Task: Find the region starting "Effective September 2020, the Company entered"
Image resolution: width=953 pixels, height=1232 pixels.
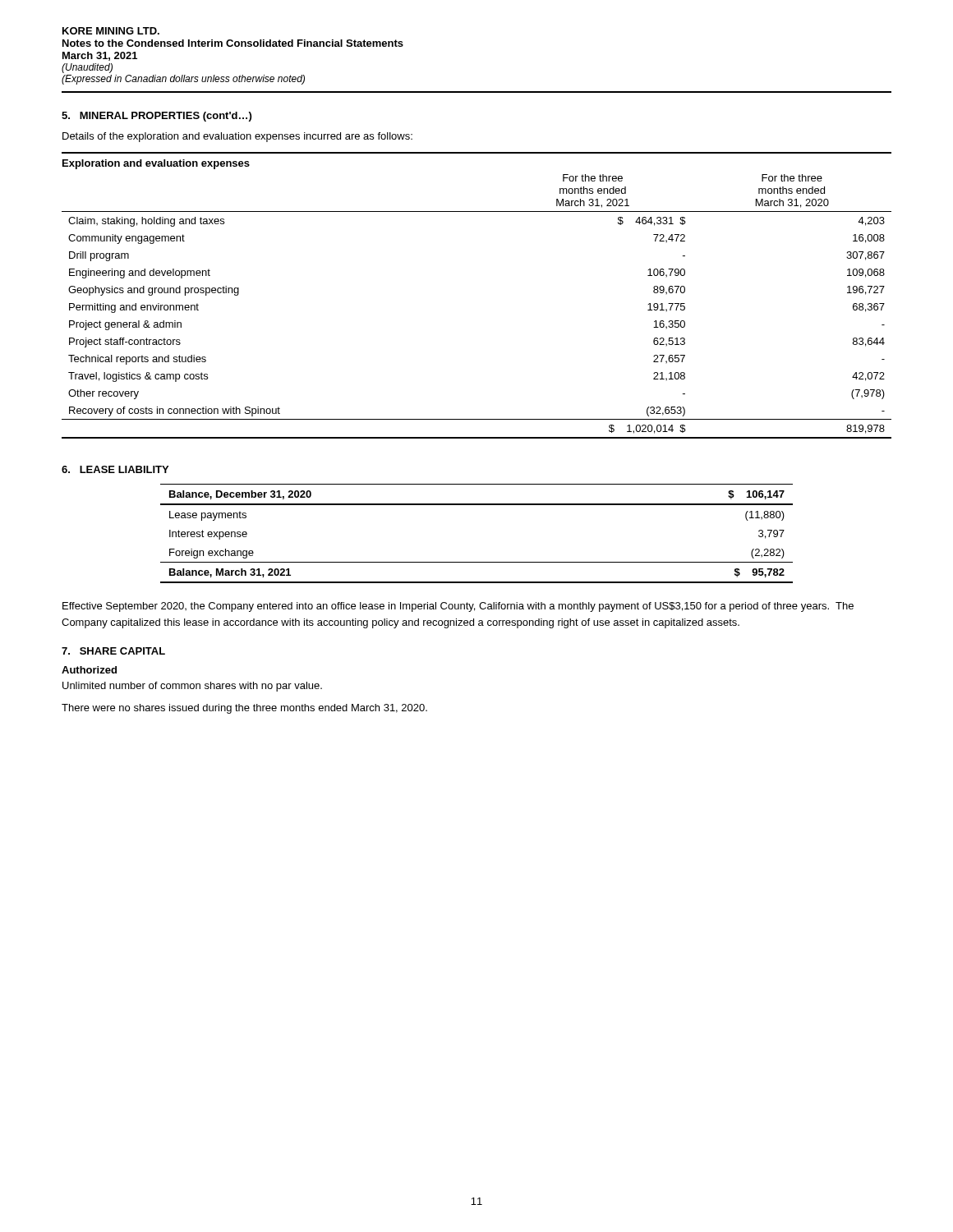Action: 458,614
